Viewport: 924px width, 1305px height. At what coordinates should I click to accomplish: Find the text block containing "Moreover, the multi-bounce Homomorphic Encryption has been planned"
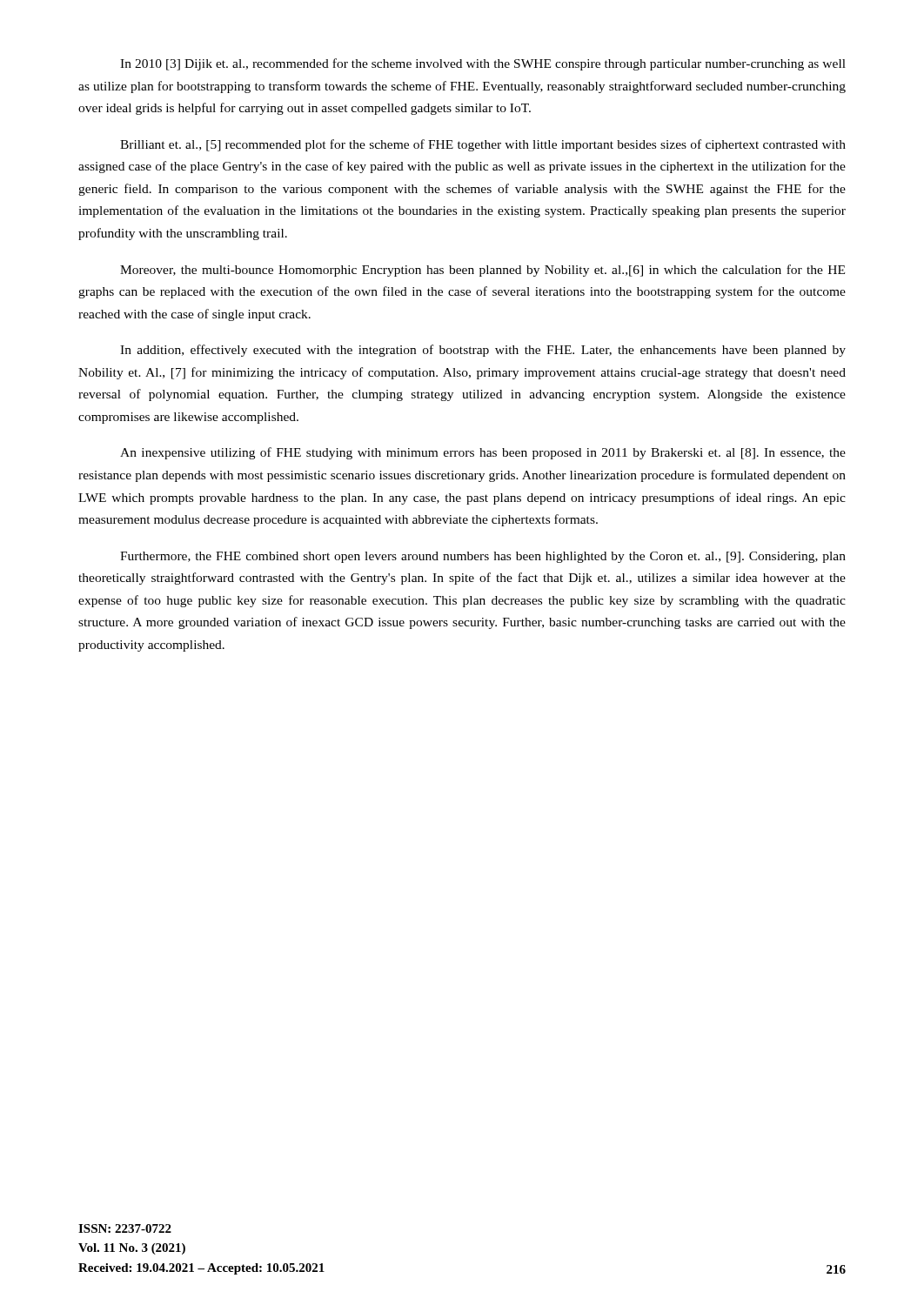[x=462, y=291]
